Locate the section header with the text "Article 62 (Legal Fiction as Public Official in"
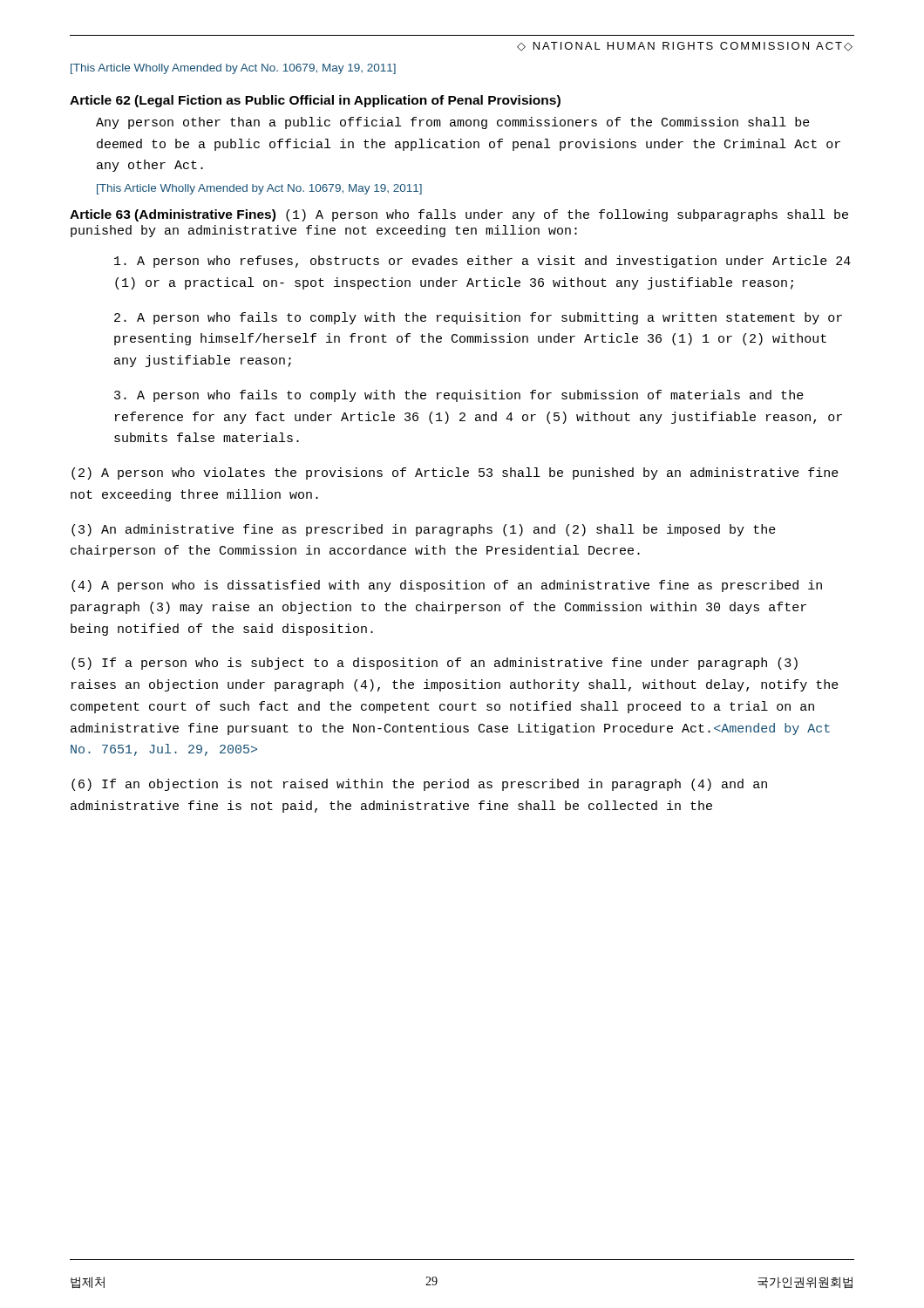 (x=315, y=100)
